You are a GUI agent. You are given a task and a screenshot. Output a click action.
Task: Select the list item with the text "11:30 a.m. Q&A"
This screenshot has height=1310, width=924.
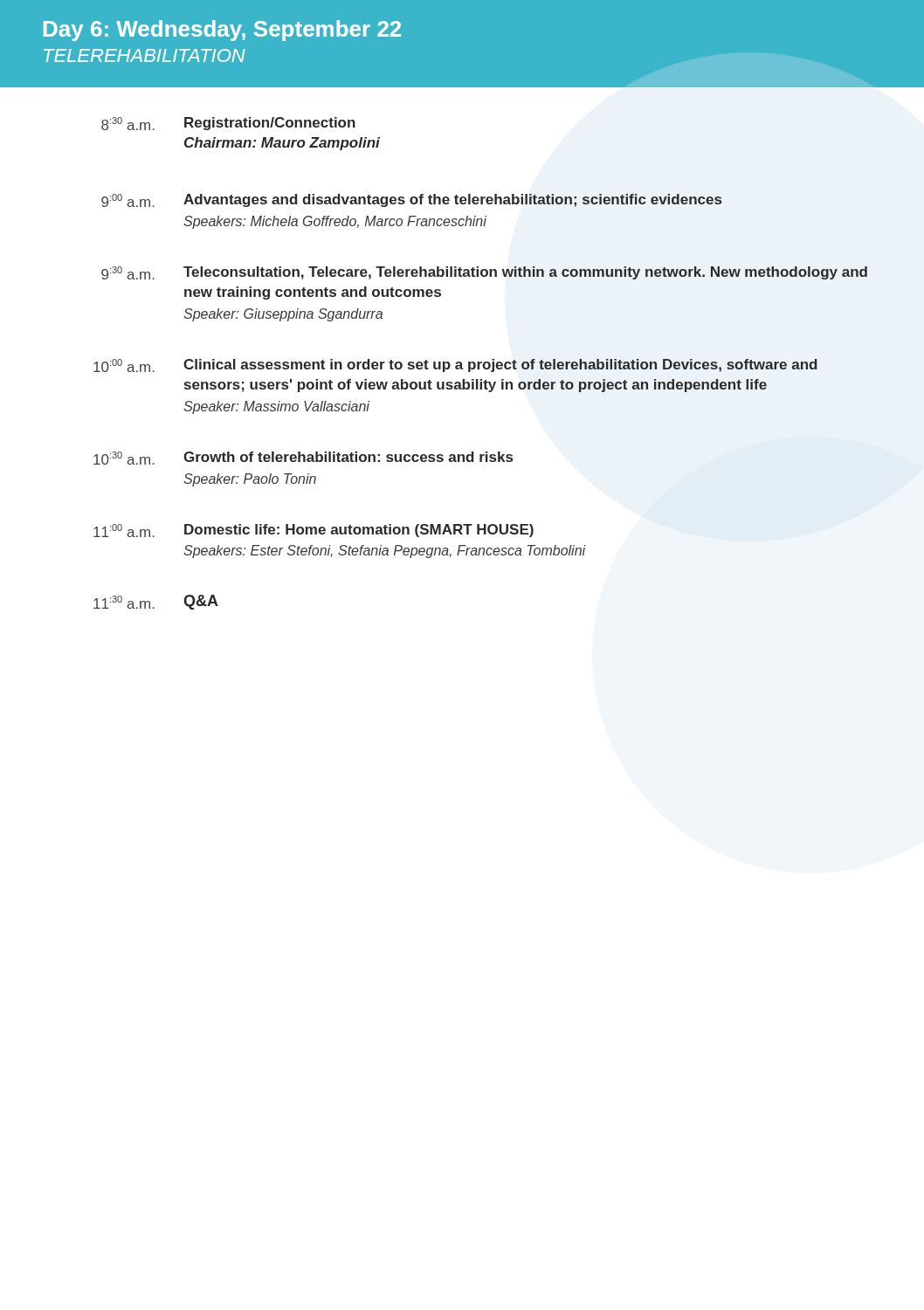(117, 601)
